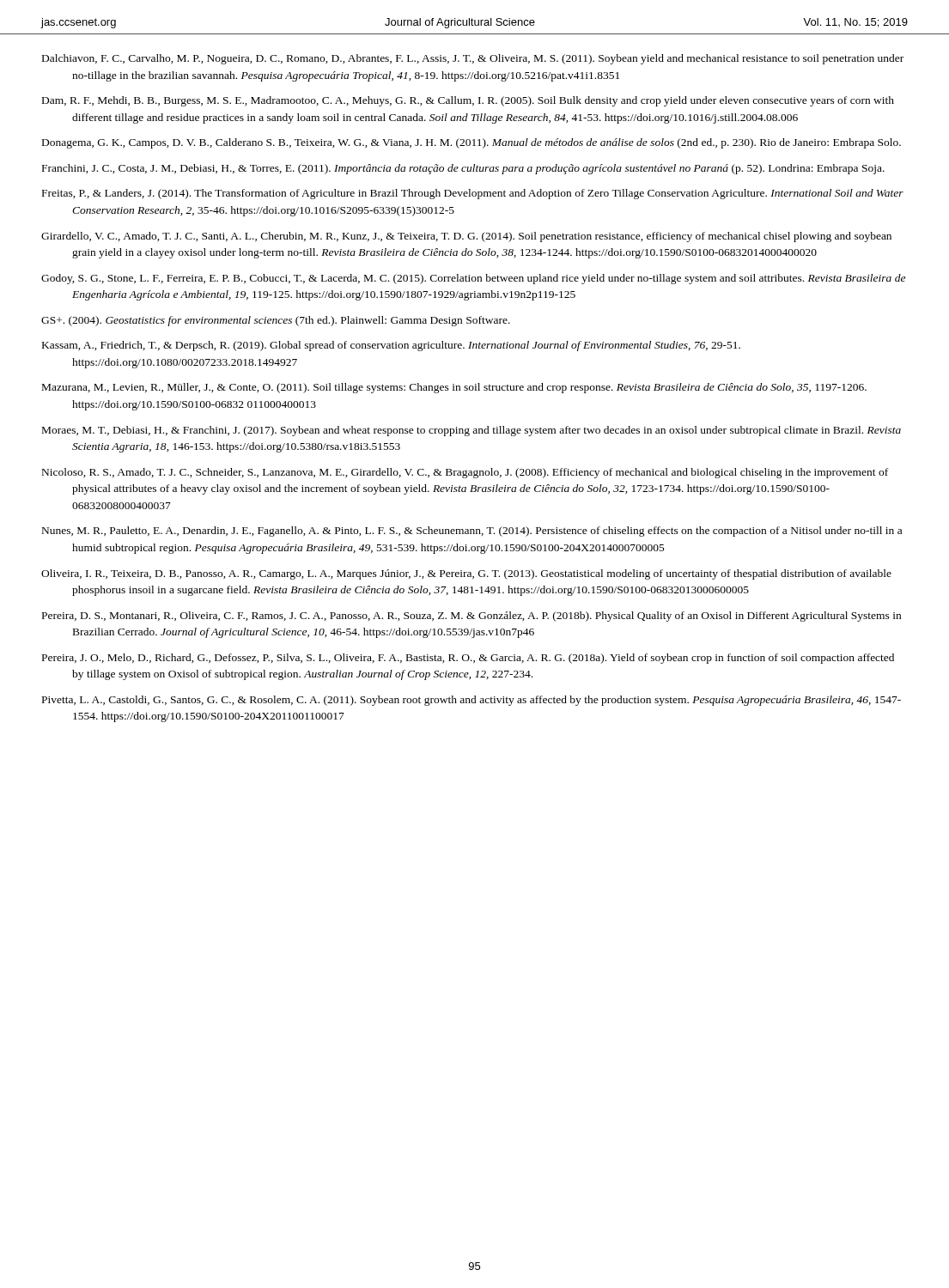Viewport: 949px width, 1288px height.
Task: Find the list item that reads "Pereira, D. S., Montanari, R., Oliveira, C. F.,"
Action: coord(471,623)
